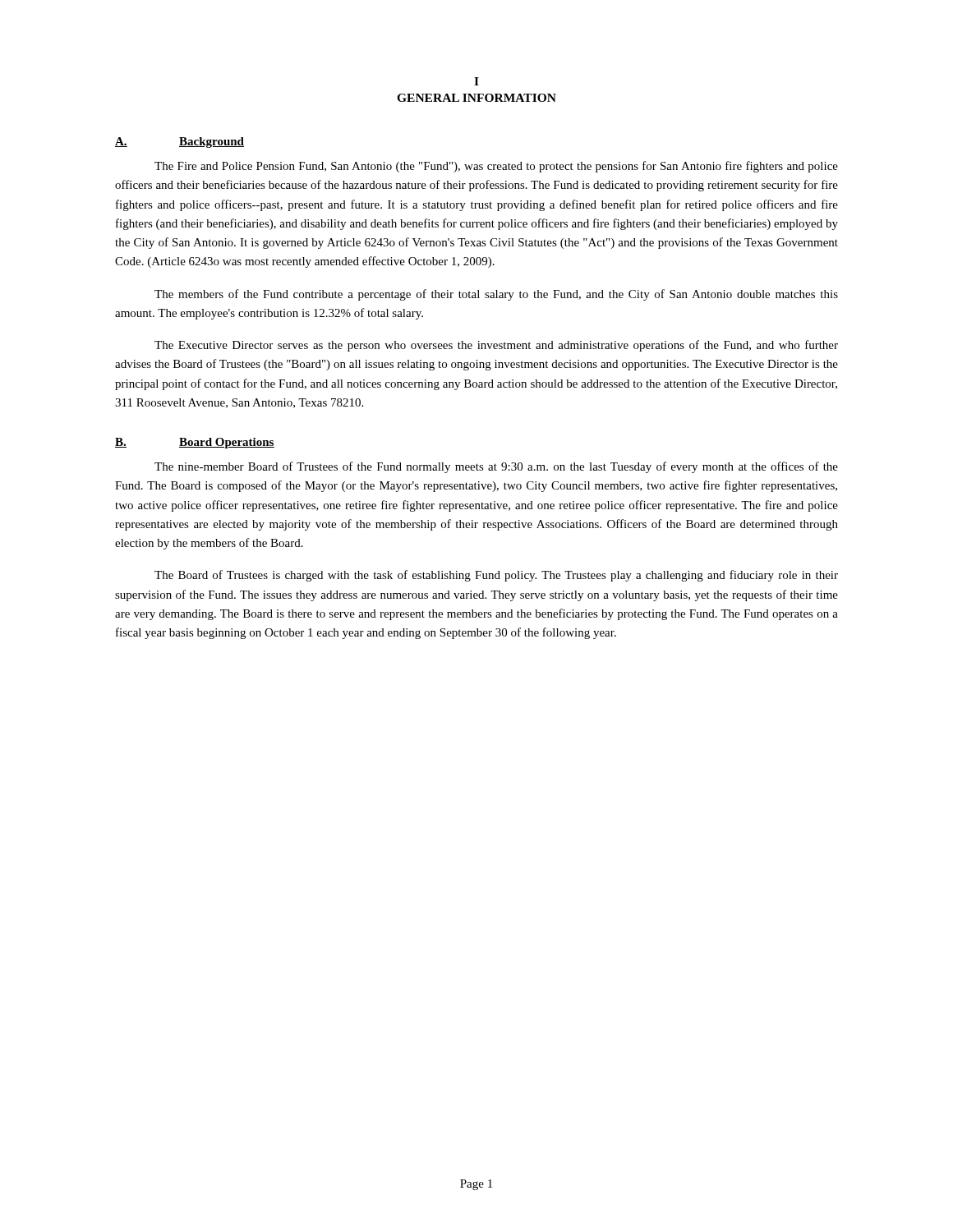Find "I GENERAL INFORMATION" on this page
Image resolution: width=953 pixels, height=1232 pixels.
(x=476, y=90)
